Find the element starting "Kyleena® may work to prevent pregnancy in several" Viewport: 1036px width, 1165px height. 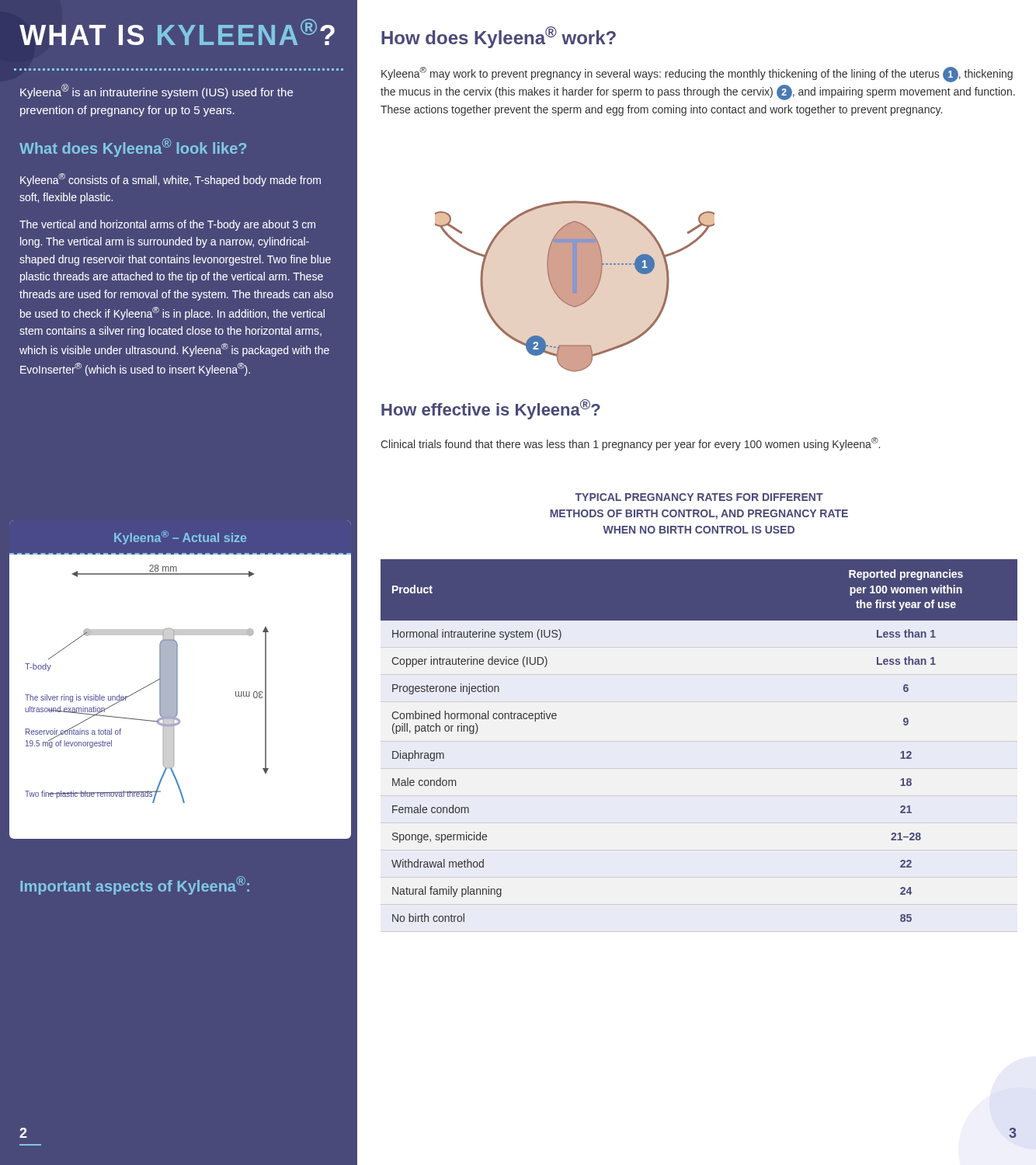pyautogui.click(x=698, y=90)
